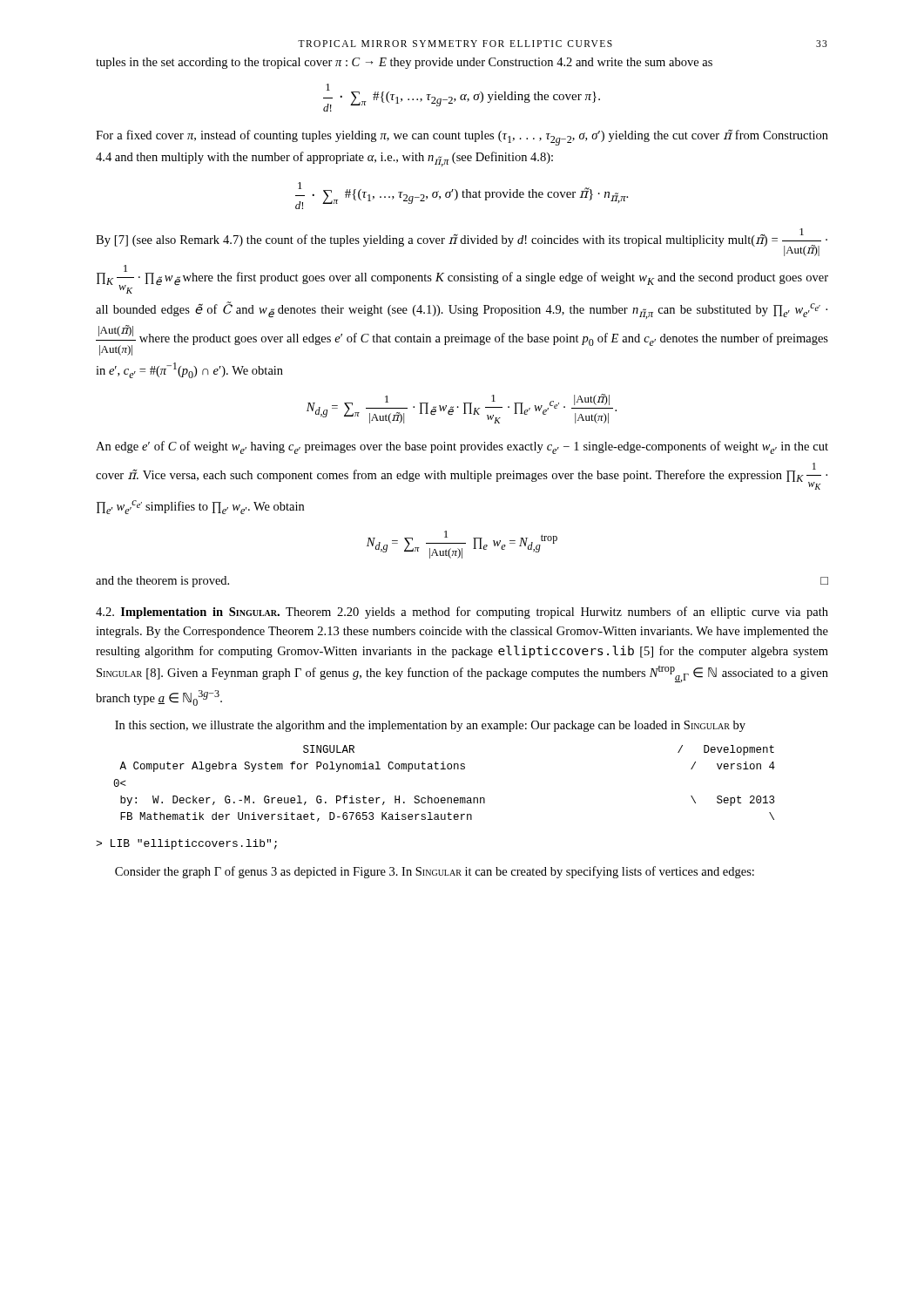Find the text block that reads "By [7] (see also Remark"
Image resolution: width=924 pixels, height=1307 pixels.
coord(462,302)
